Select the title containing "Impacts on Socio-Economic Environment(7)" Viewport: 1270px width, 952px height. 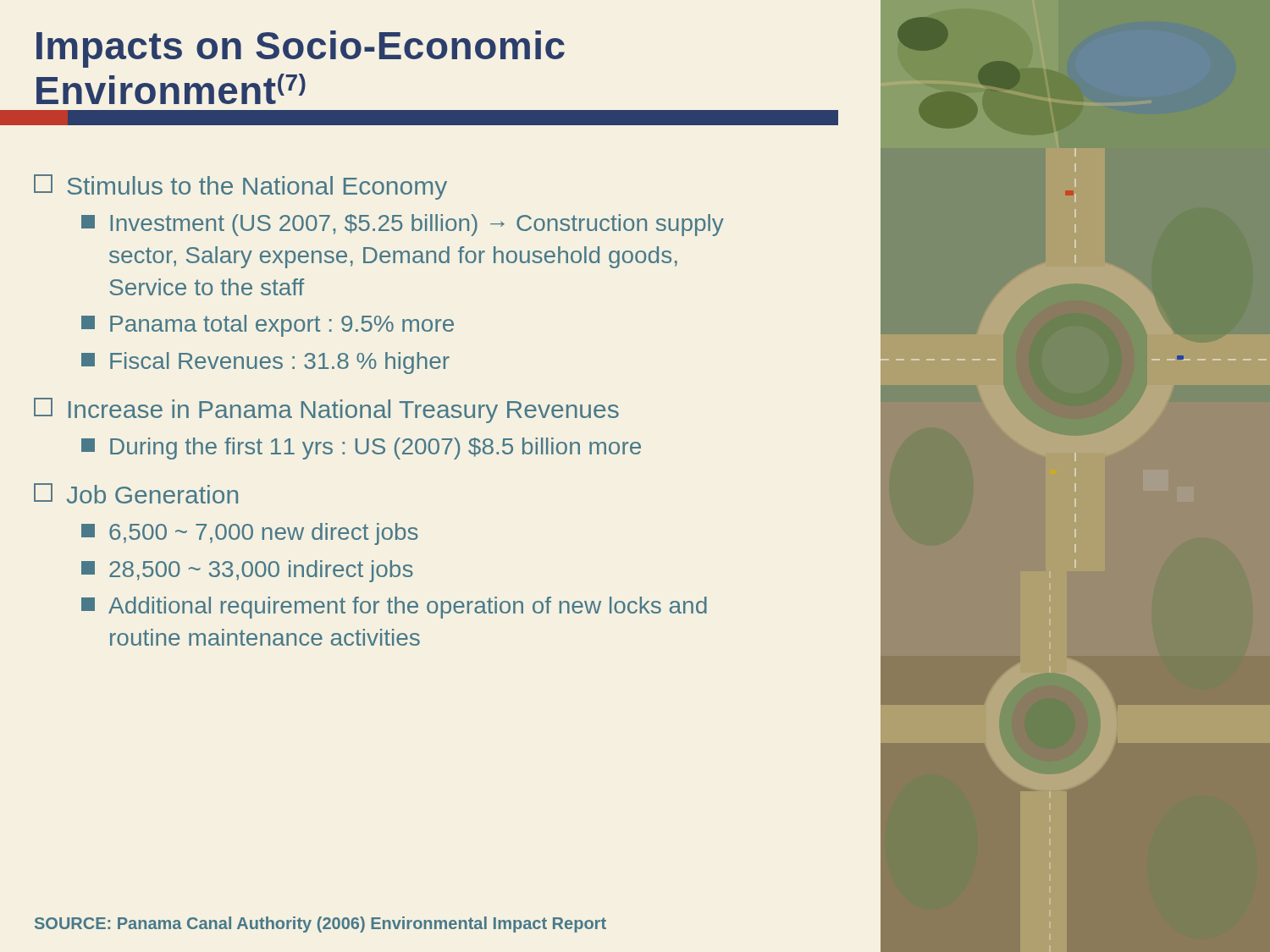[300, 68]
